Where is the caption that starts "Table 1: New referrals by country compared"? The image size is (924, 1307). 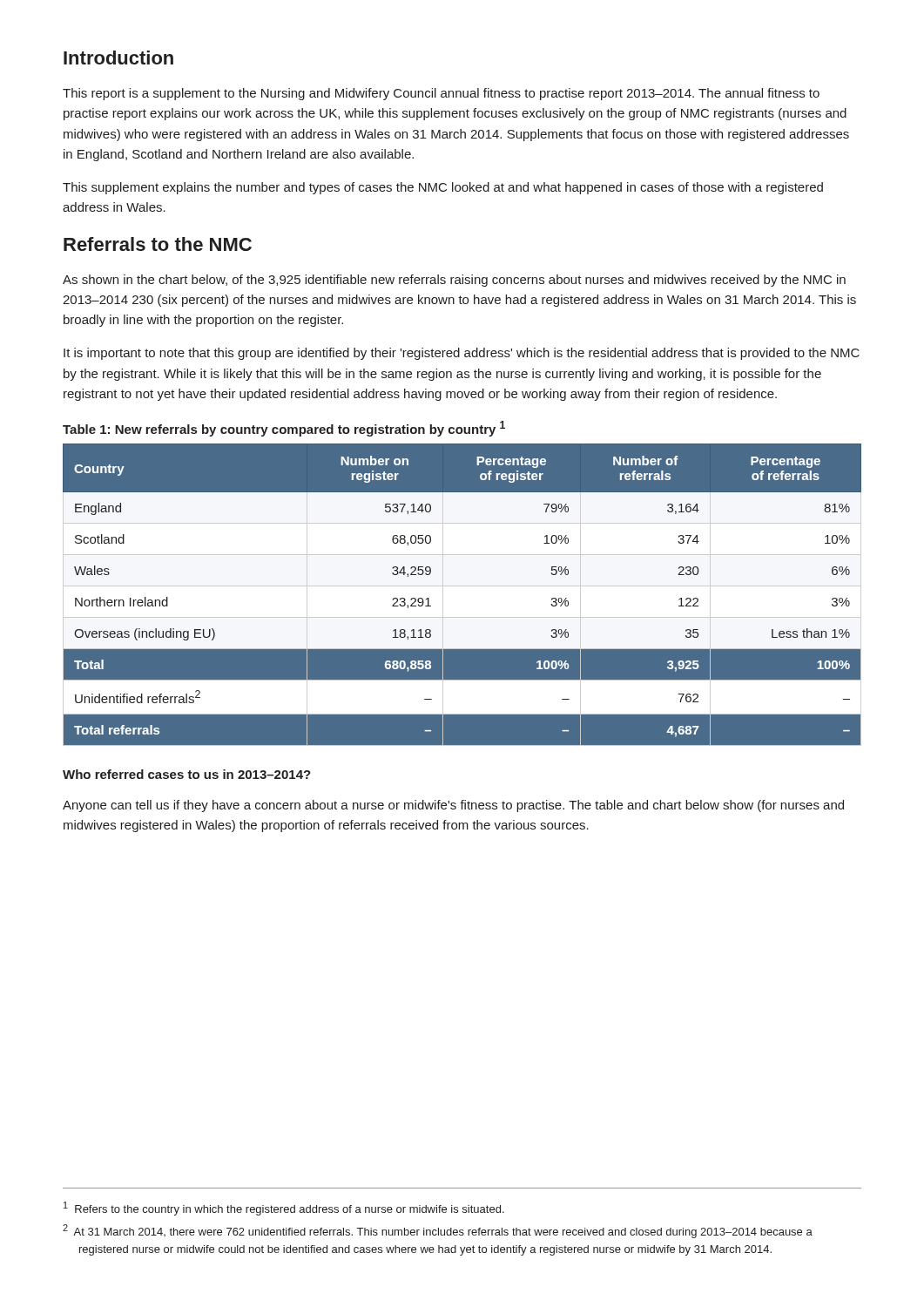[462, 428]
